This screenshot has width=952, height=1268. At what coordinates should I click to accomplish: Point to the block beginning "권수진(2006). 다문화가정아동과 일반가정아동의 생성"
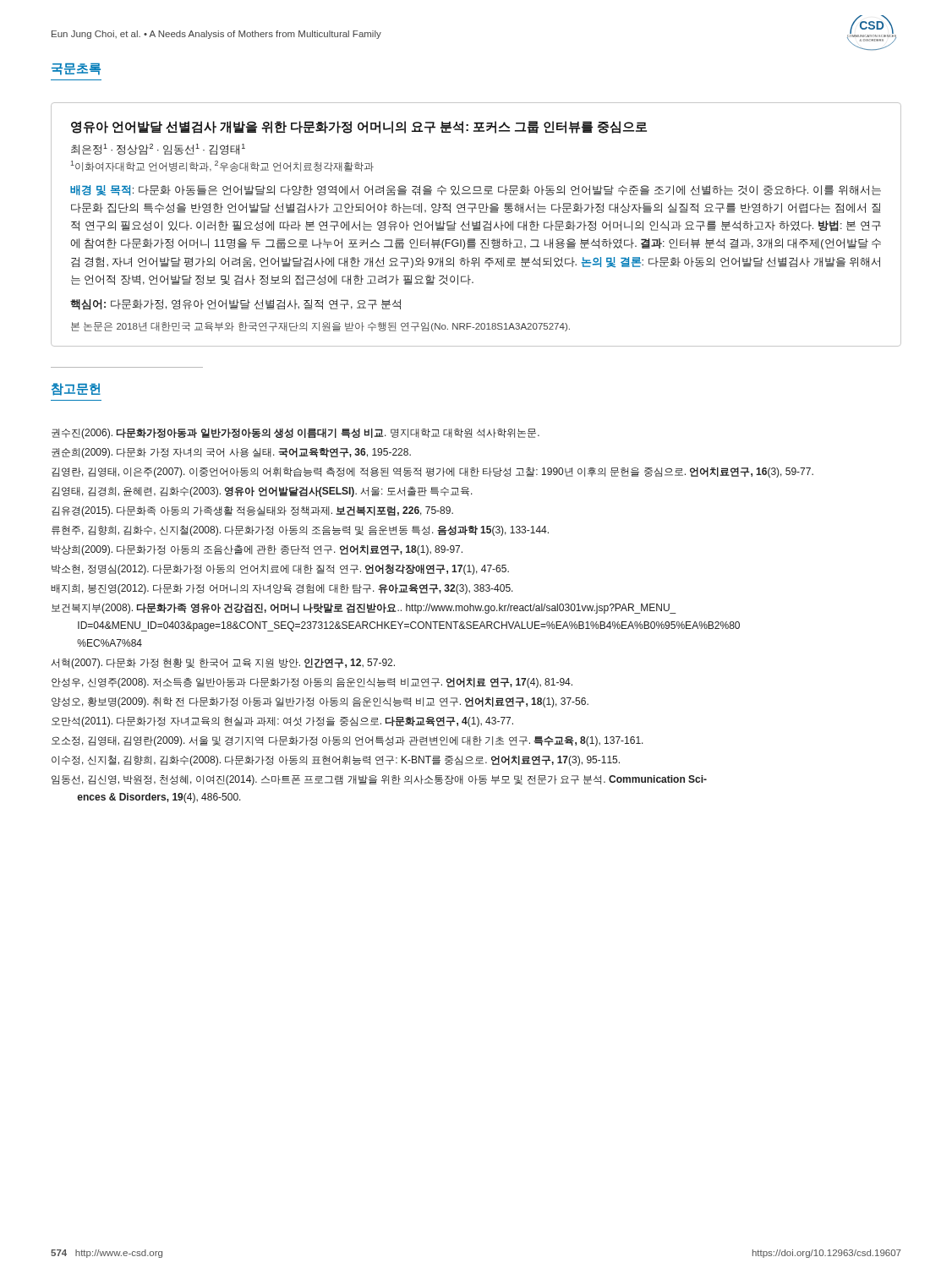tap(295, 433)
